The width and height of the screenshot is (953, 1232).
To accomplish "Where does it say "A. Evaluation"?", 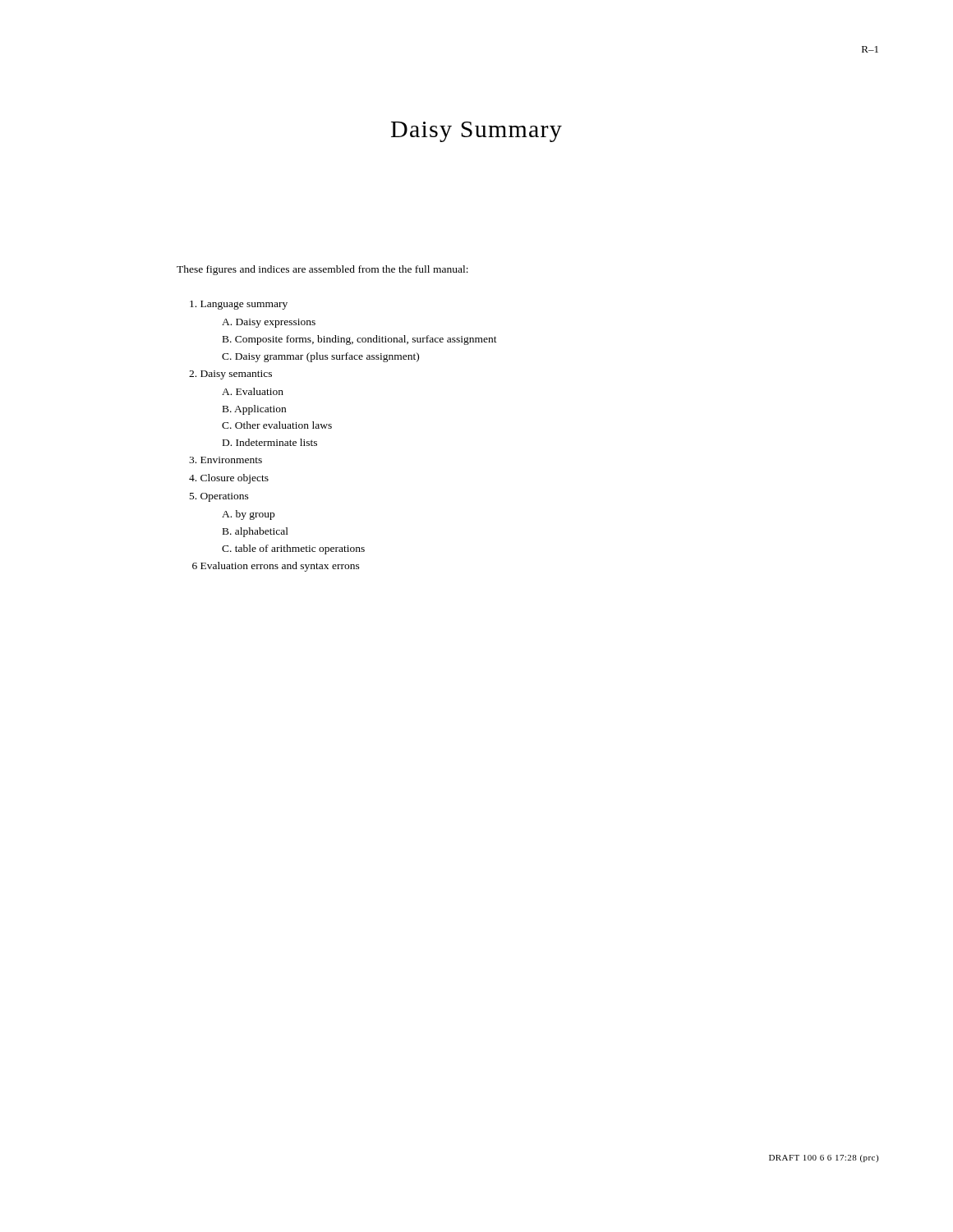I will coord(253,391).
